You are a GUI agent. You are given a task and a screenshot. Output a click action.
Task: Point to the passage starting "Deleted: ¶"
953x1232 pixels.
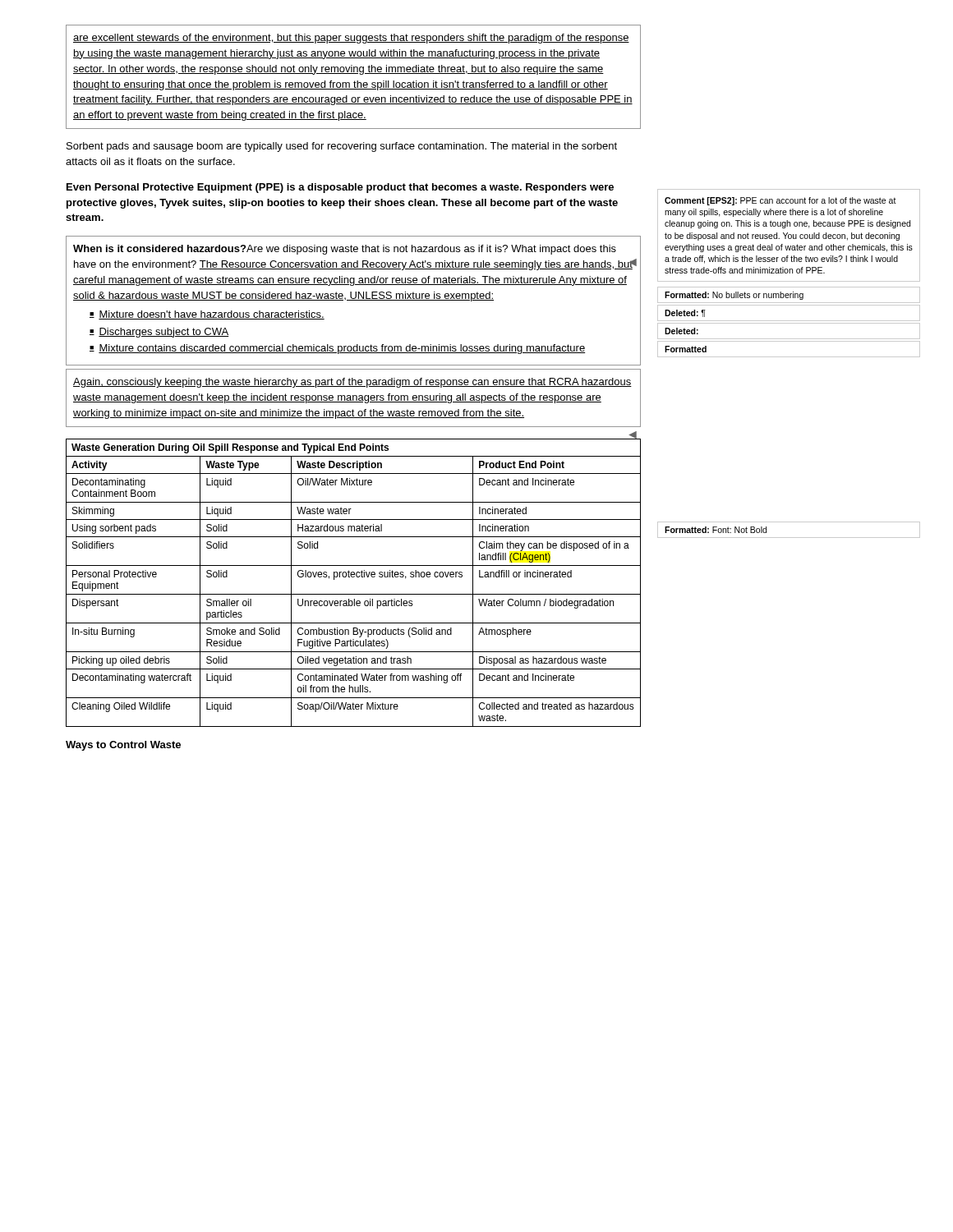pyautogui.click(x=685, y=313)
